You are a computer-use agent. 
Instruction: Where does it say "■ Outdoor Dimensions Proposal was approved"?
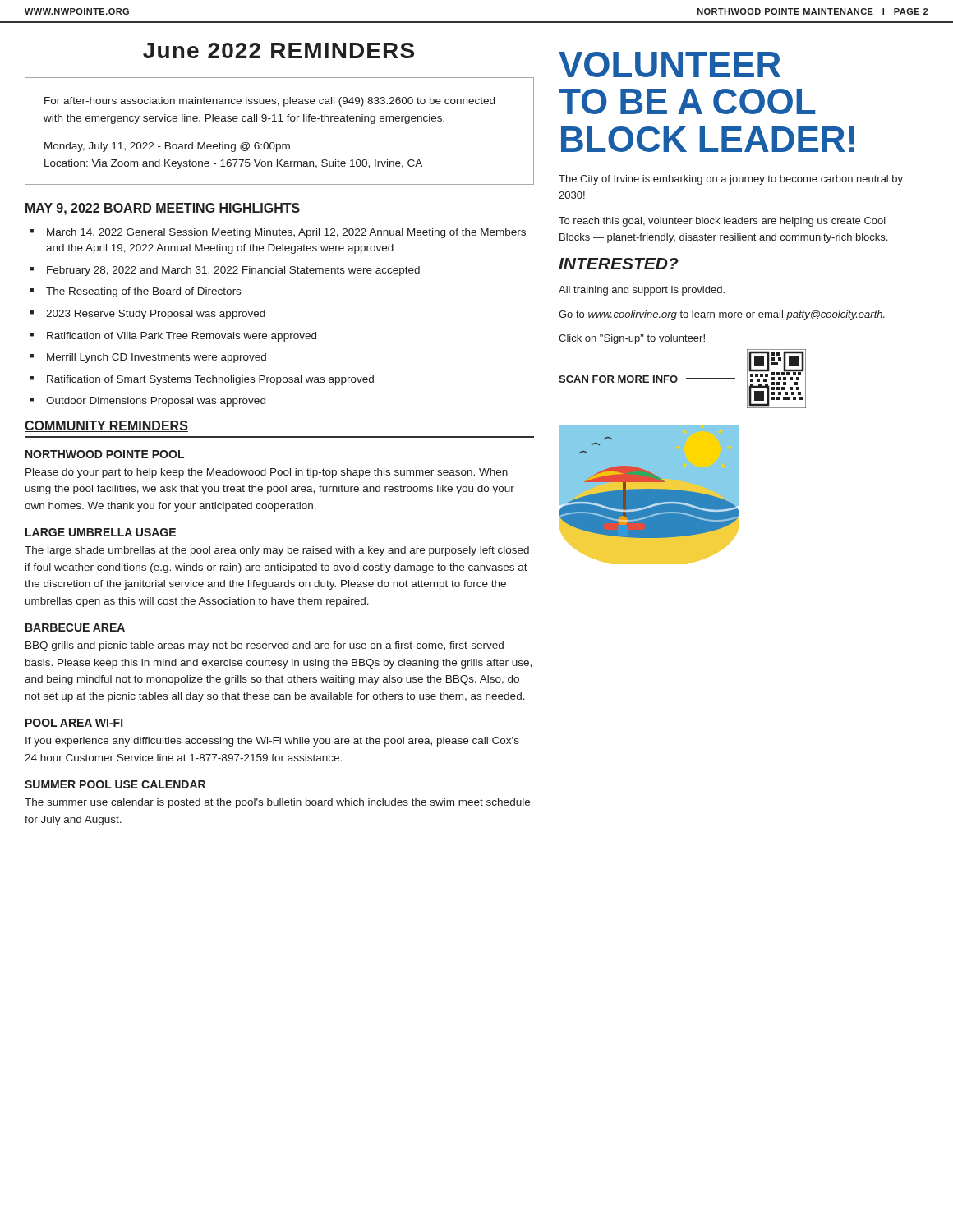148,401
